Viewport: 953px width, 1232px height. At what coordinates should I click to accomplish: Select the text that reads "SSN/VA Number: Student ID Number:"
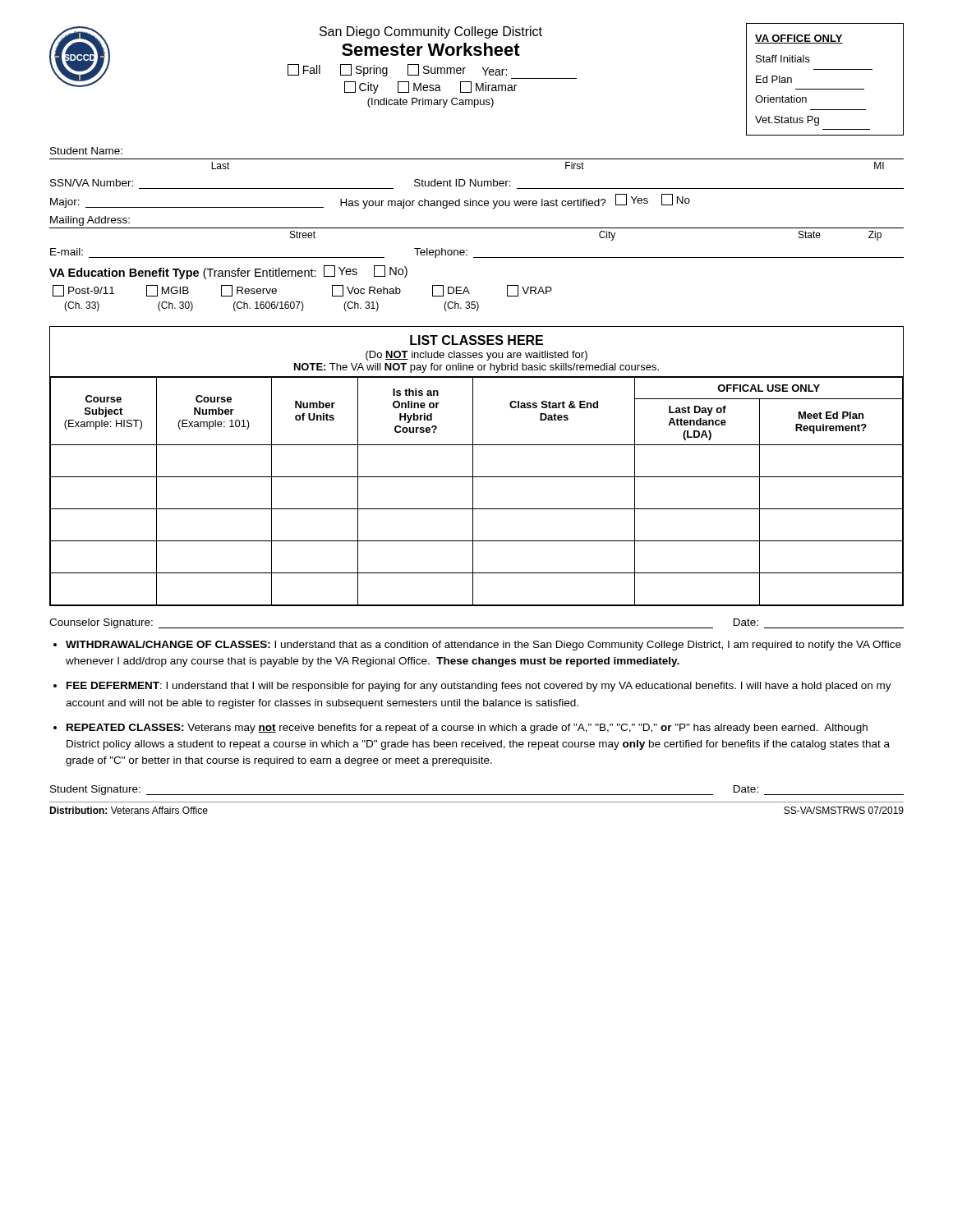coord(476,182)
